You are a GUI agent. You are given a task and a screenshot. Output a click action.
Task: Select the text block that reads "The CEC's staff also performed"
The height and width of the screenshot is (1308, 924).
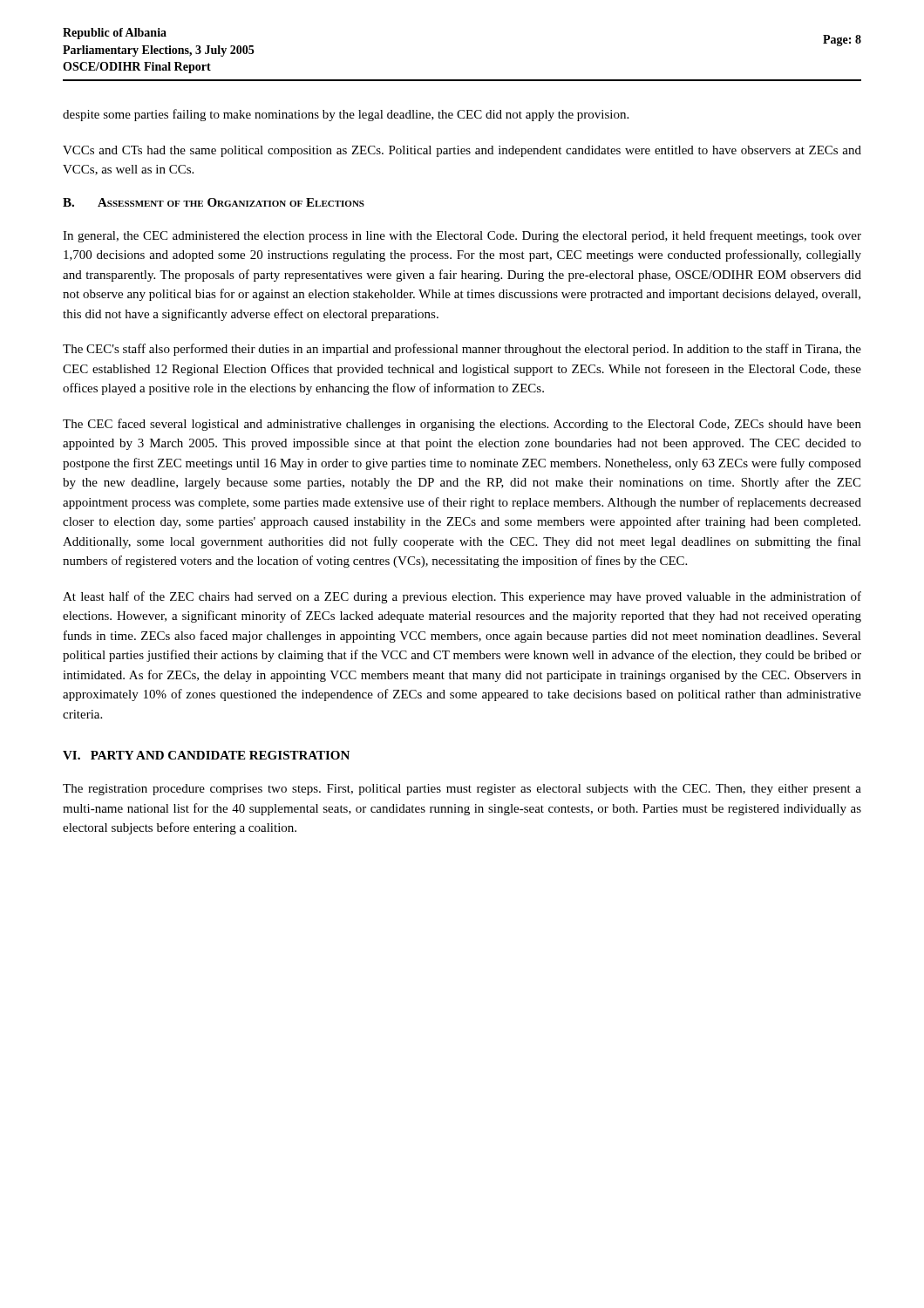[462, 368]
